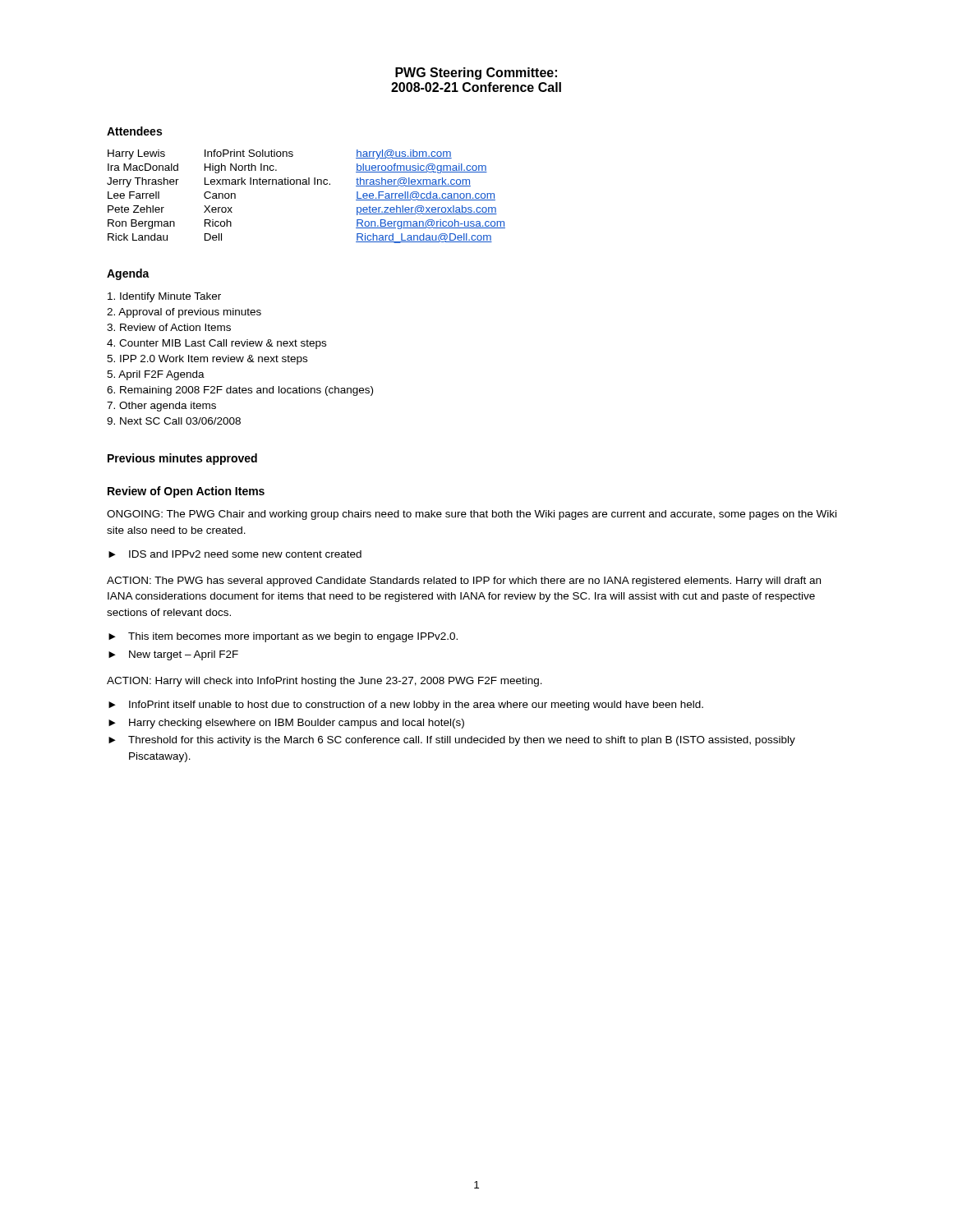Screen dimensions: 1232x953
Task: Click on the list item that says "6. Remaining 2008 F2F dates and locations"
Action: pos(240,390)
